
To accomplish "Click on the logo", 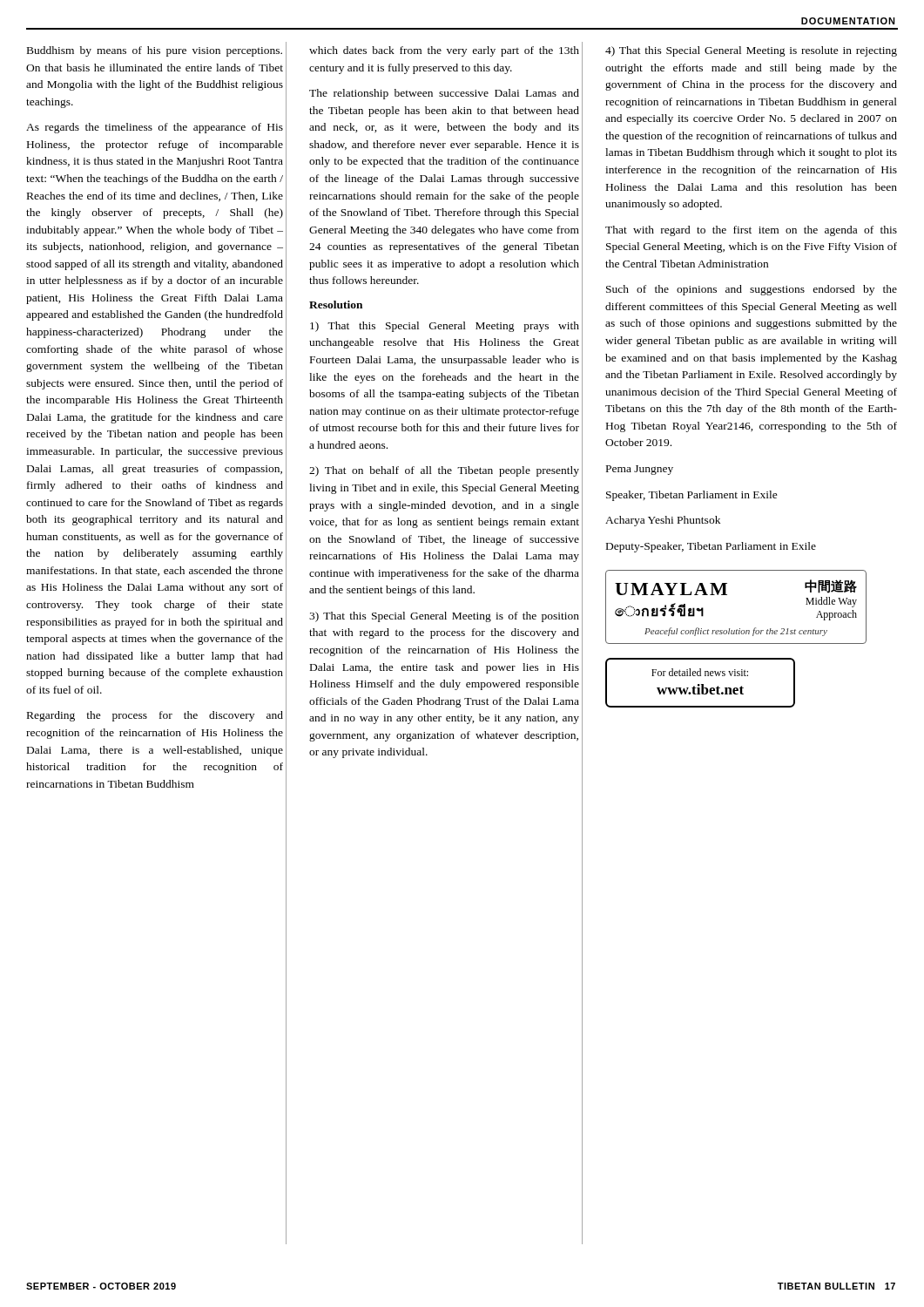I will [x=751, y=639].
